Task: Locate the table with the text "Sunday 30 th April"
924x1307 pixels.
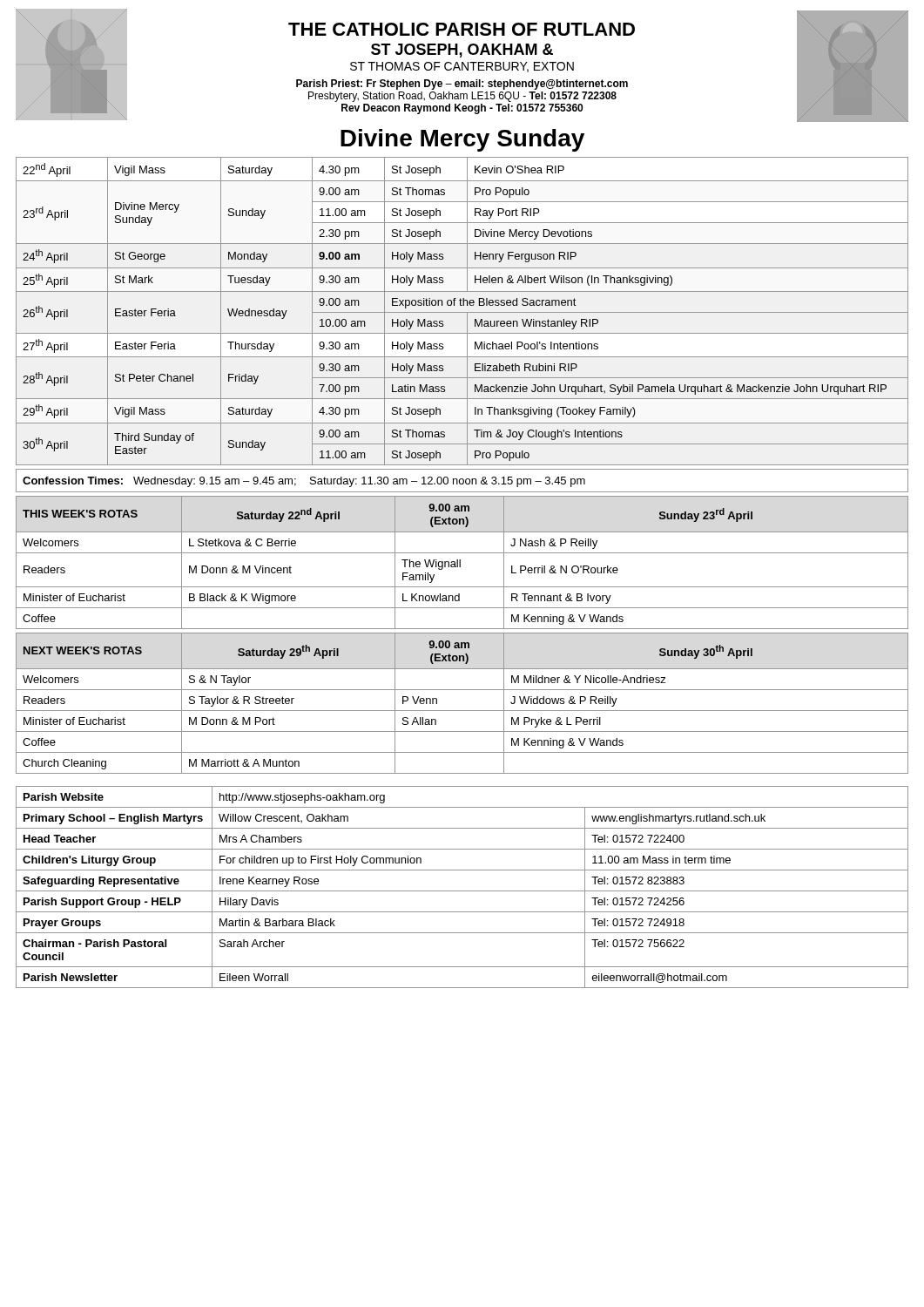Action: (x=462, y=703)
